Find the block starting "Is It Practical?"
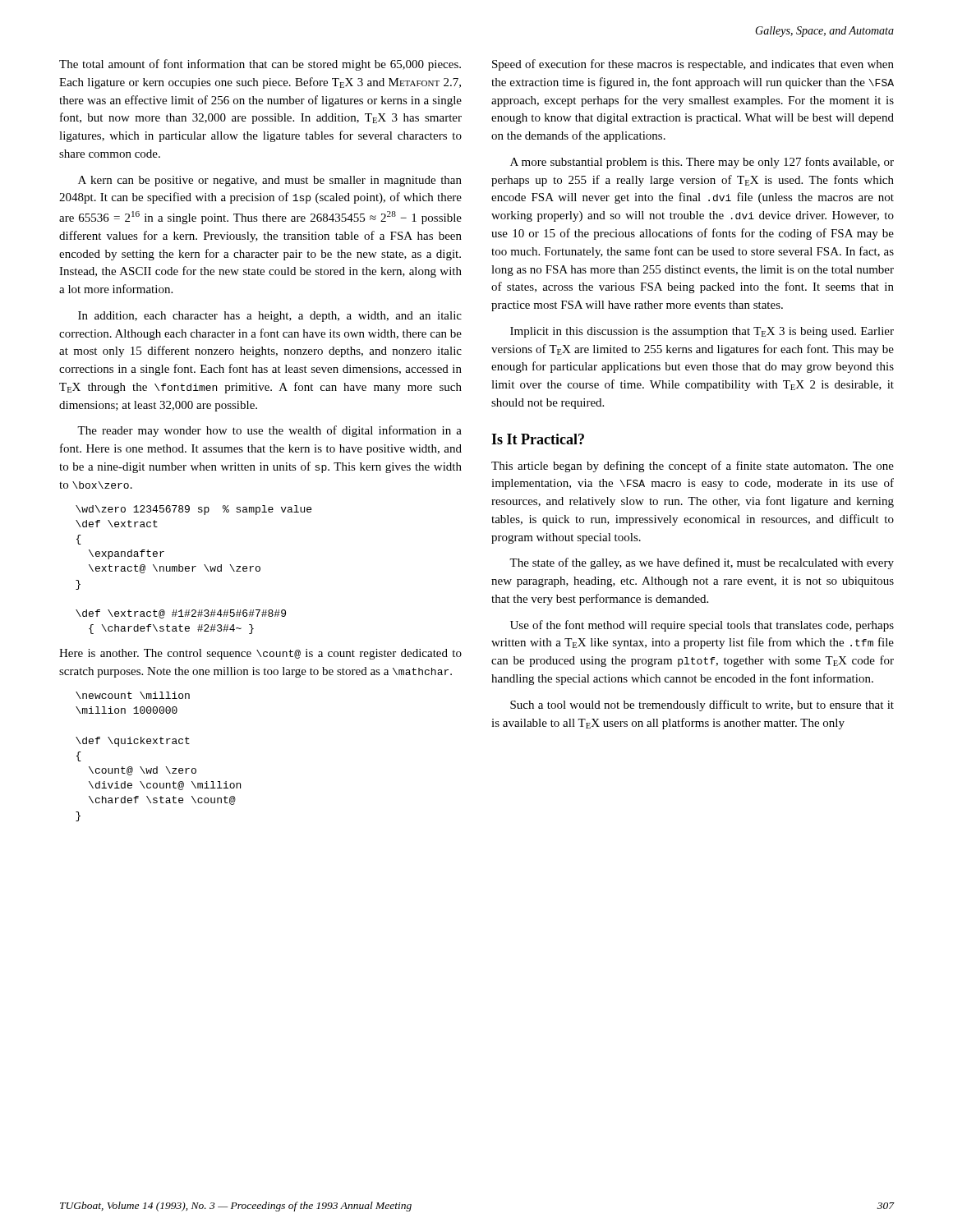This screenshot has height=1232, width=953. (x=538, y=439)
